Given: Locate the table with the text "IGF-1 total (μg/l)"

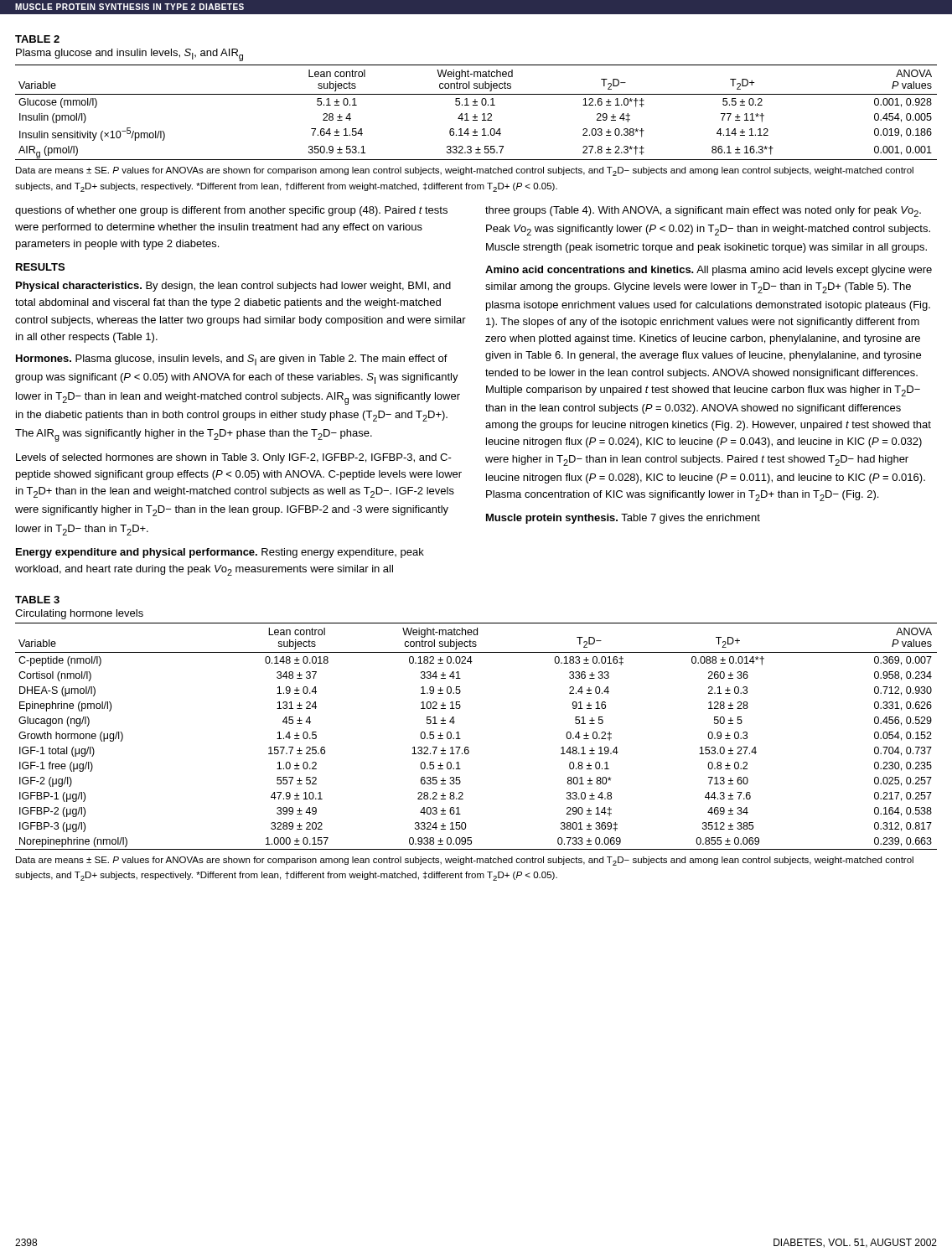Looking at the screenshot, I should [476, 736].
